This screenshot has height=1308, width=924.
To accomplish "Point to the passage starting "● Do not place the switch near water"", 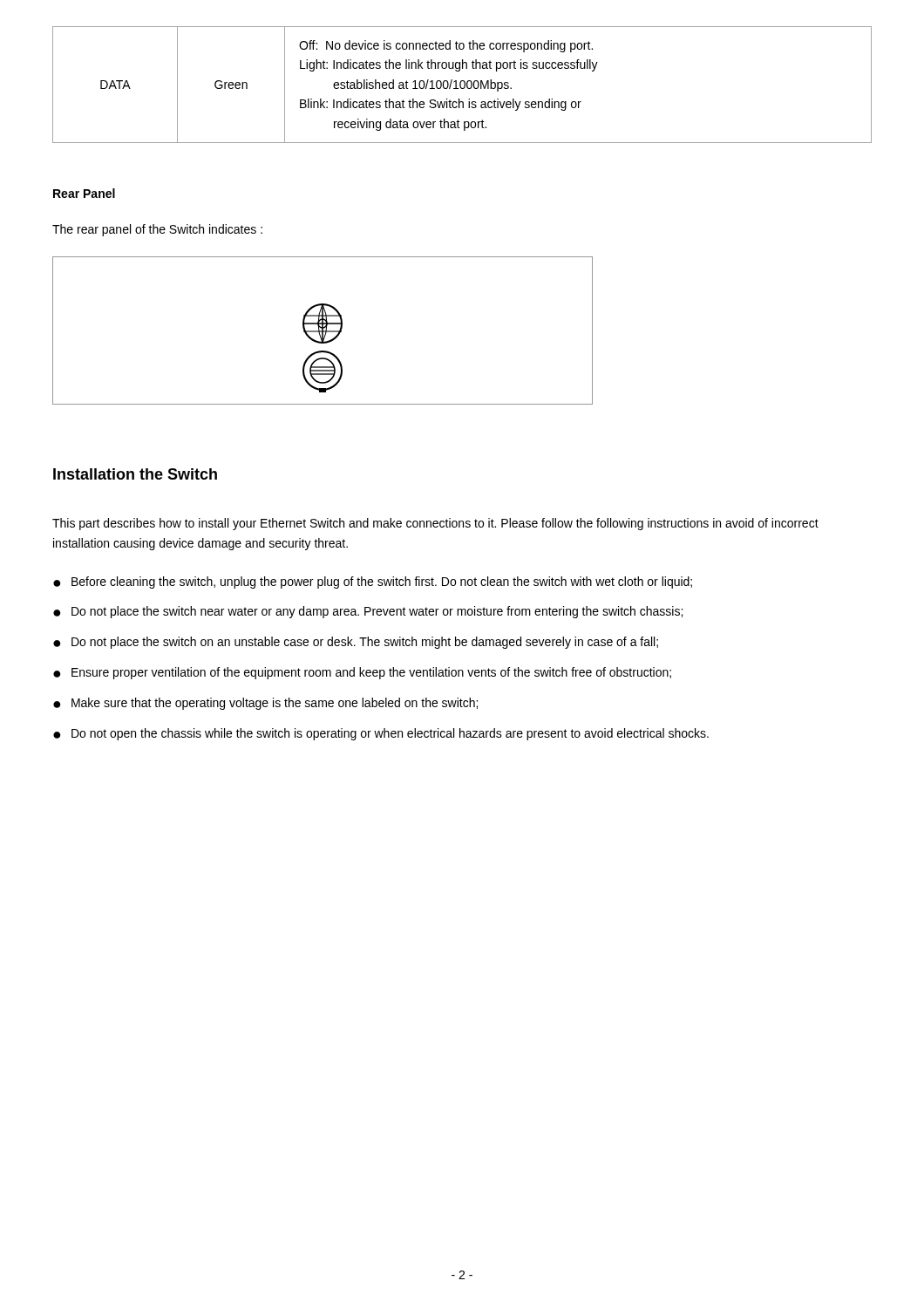I will pyautogui.click(x=462, y=614).
